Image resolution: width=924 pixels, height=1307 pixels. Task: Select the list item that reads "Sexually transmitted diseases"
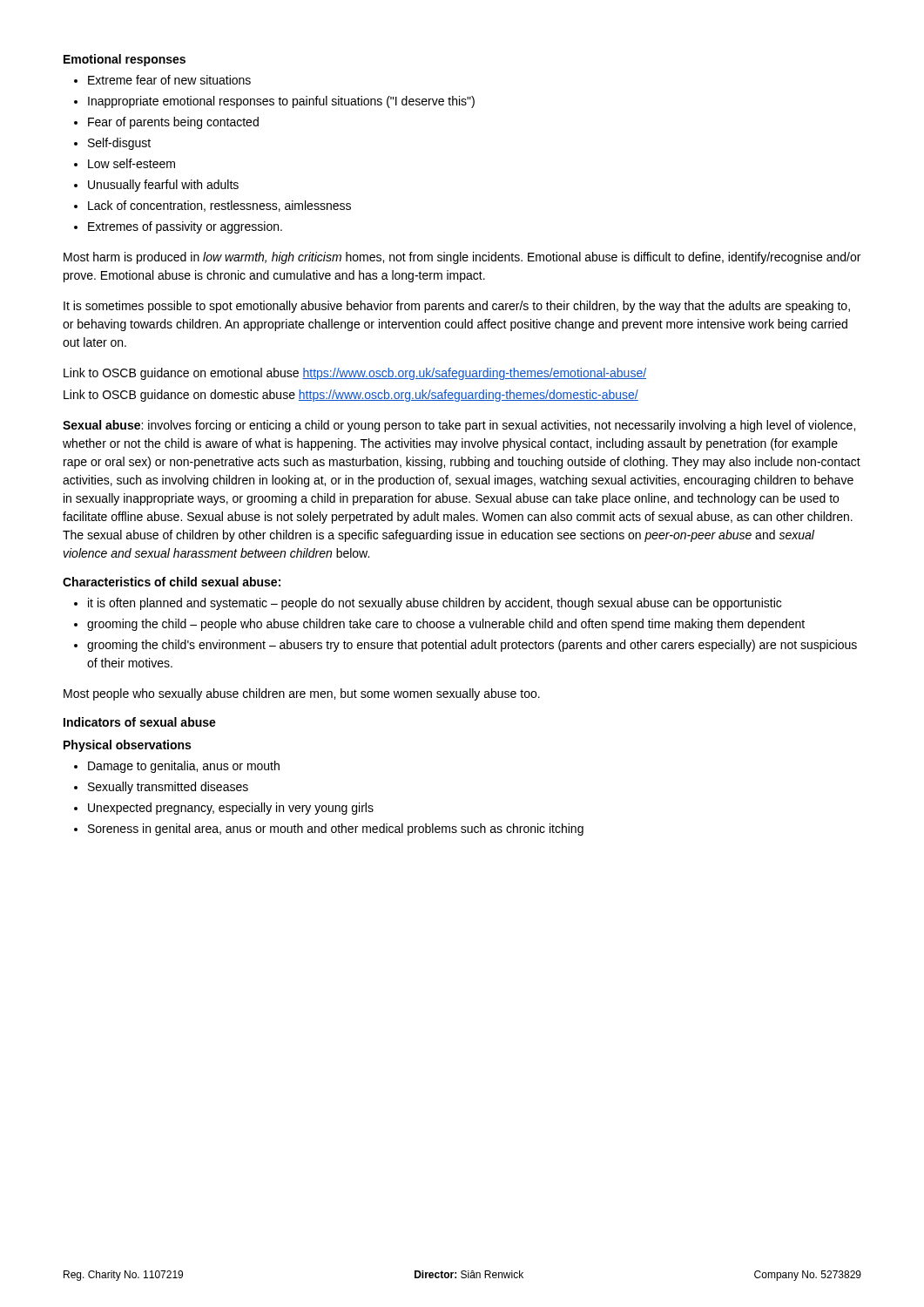click(x=168, y=787)
